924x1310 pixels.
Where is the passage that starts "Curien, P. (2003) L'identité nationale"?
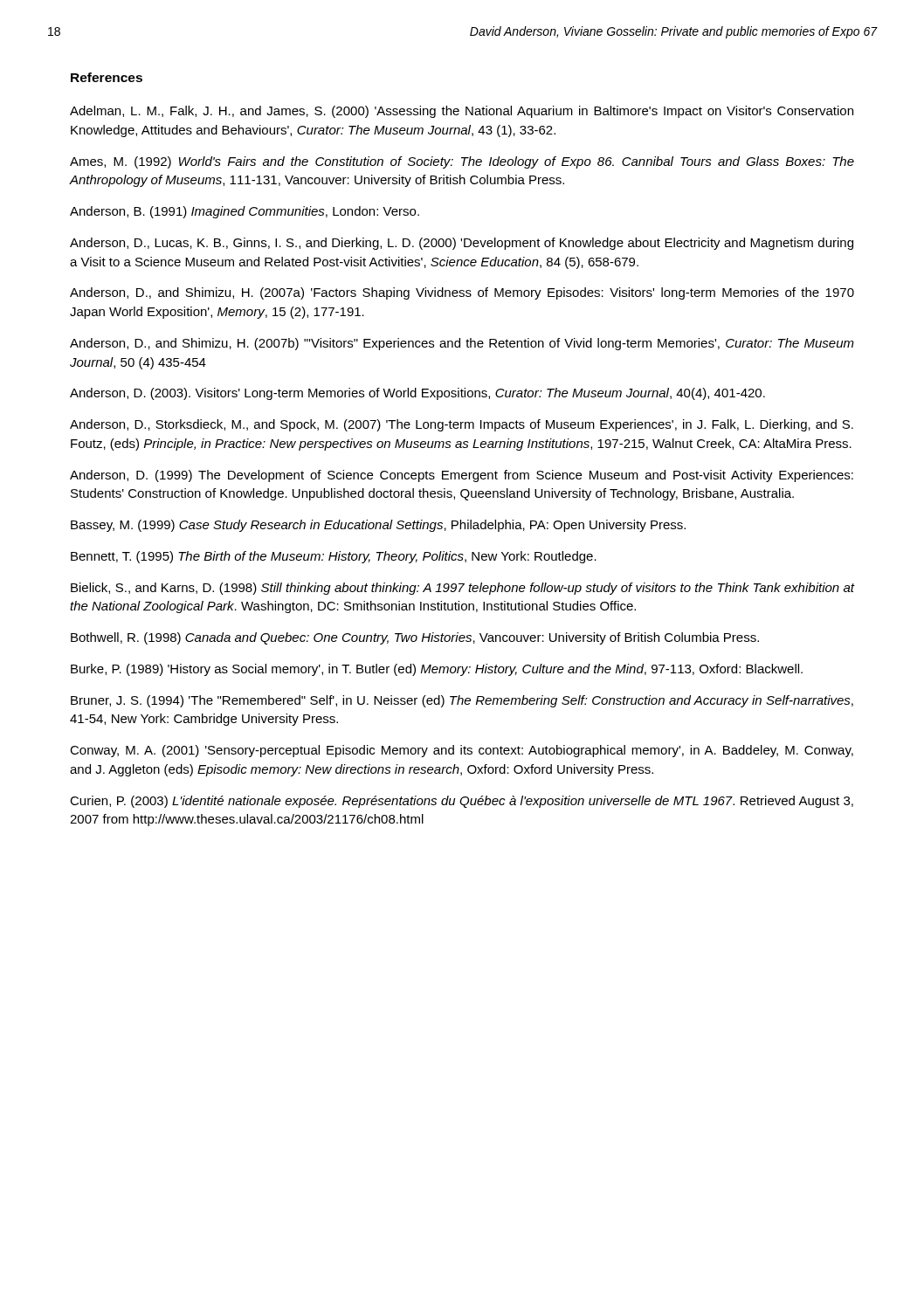[x=462, y=809]
